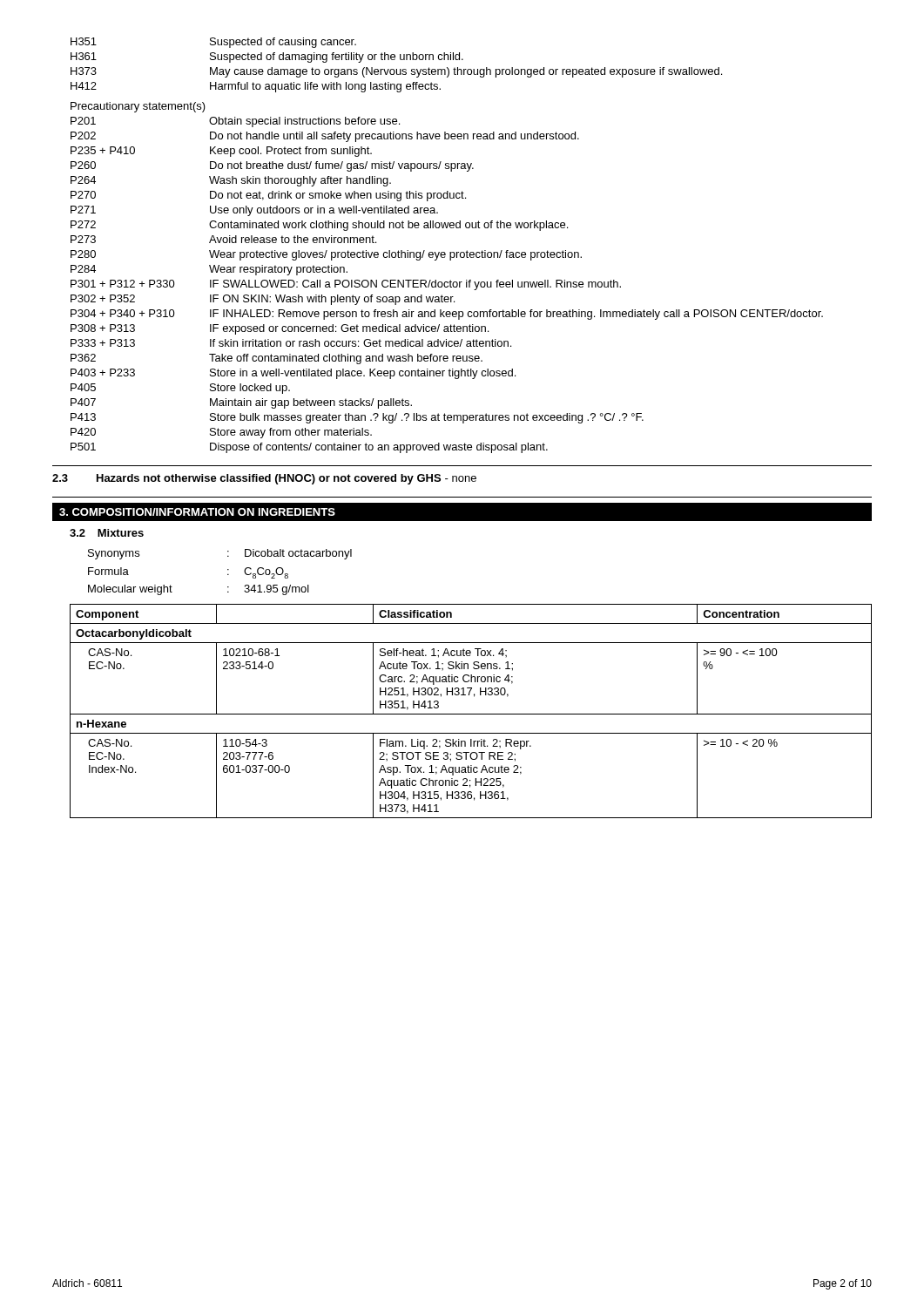
Task: Point to the text block starting "P301 + P312 + P330 IF SWALLOWED:"
Action: pos(471,284)
